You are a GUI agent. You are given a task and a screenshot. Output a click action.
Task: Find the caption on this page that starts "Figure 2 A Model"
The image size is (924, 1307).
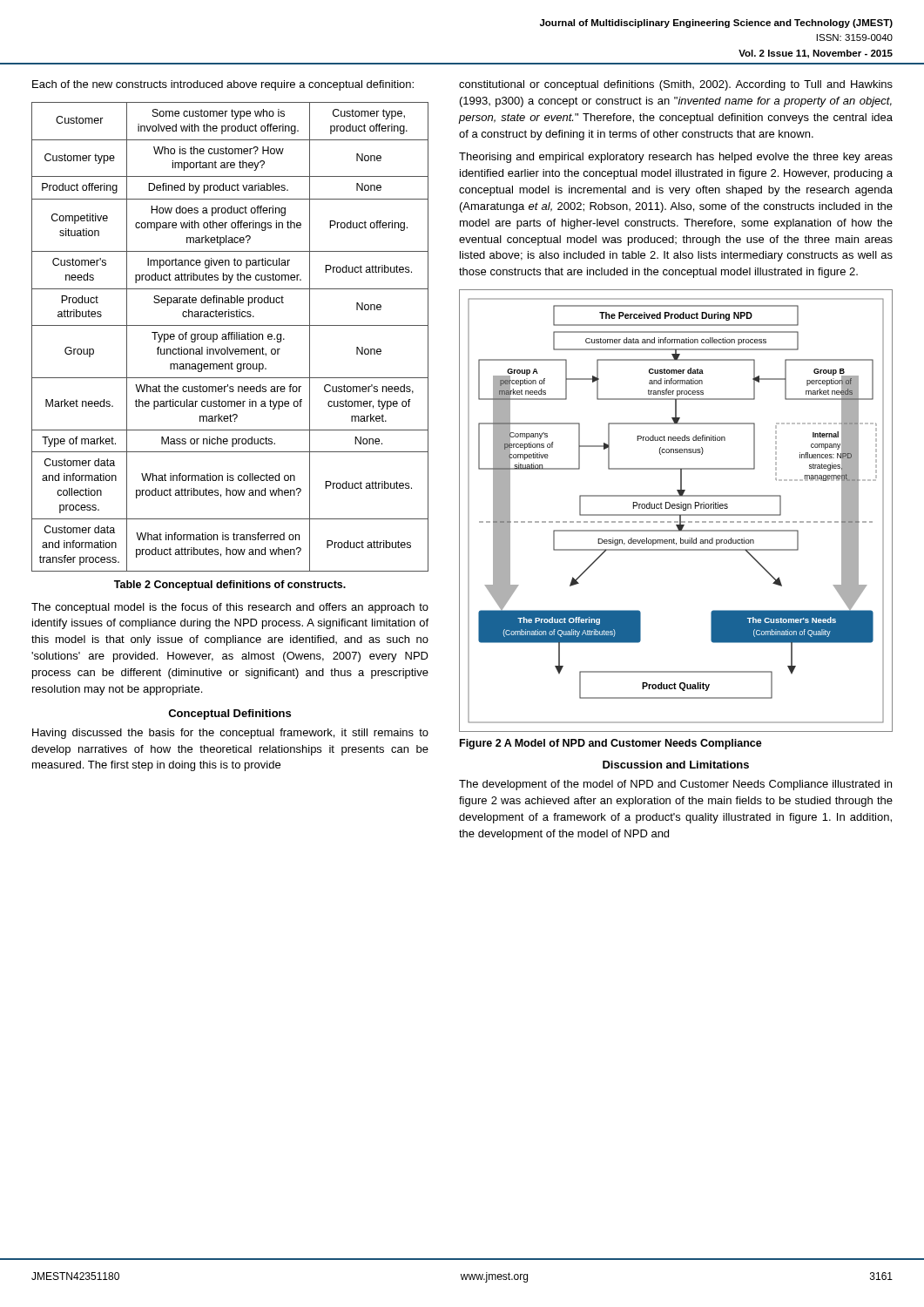[610, 743]
